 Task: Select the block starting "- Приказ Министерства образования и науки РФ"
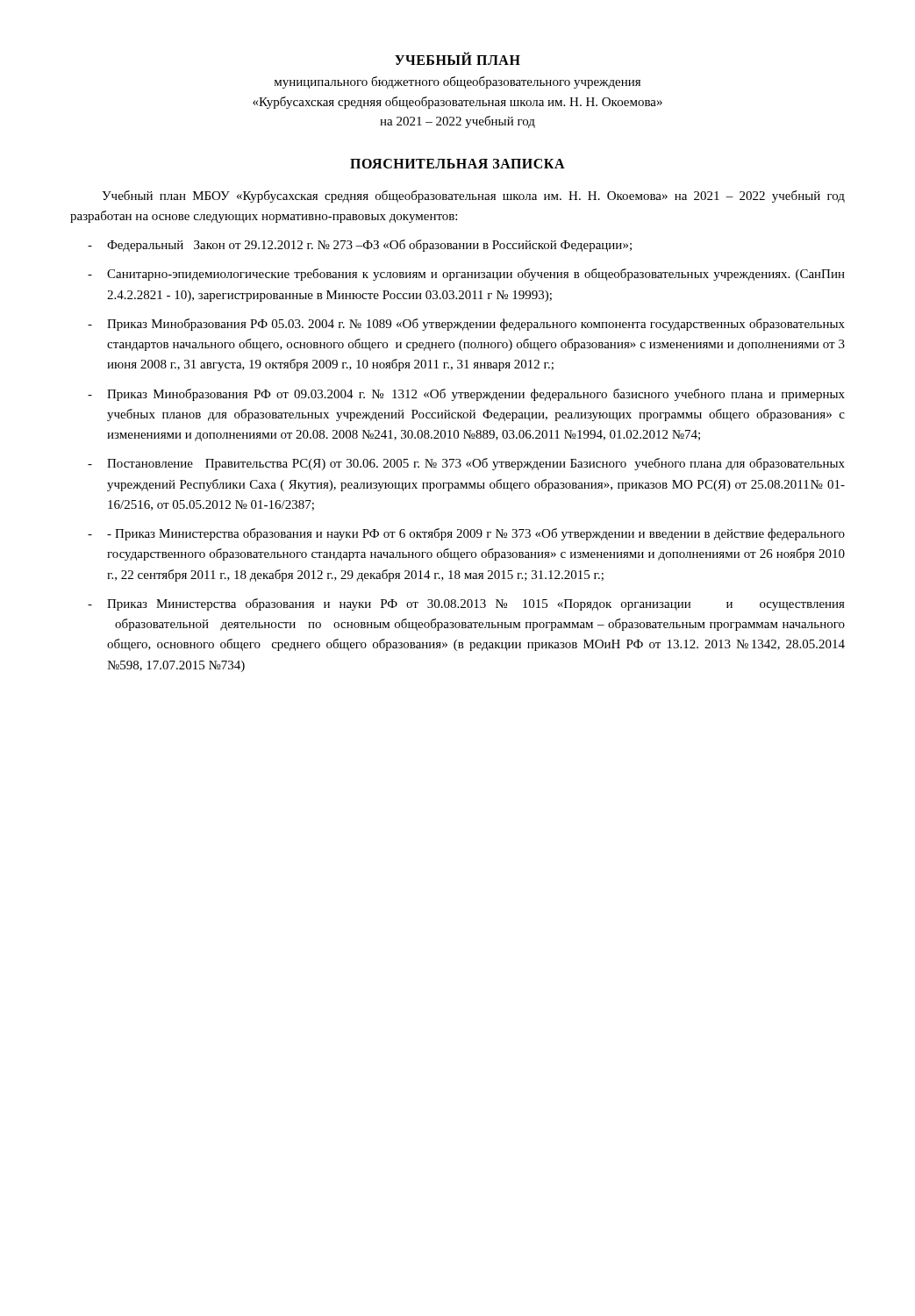pos(466,635)
